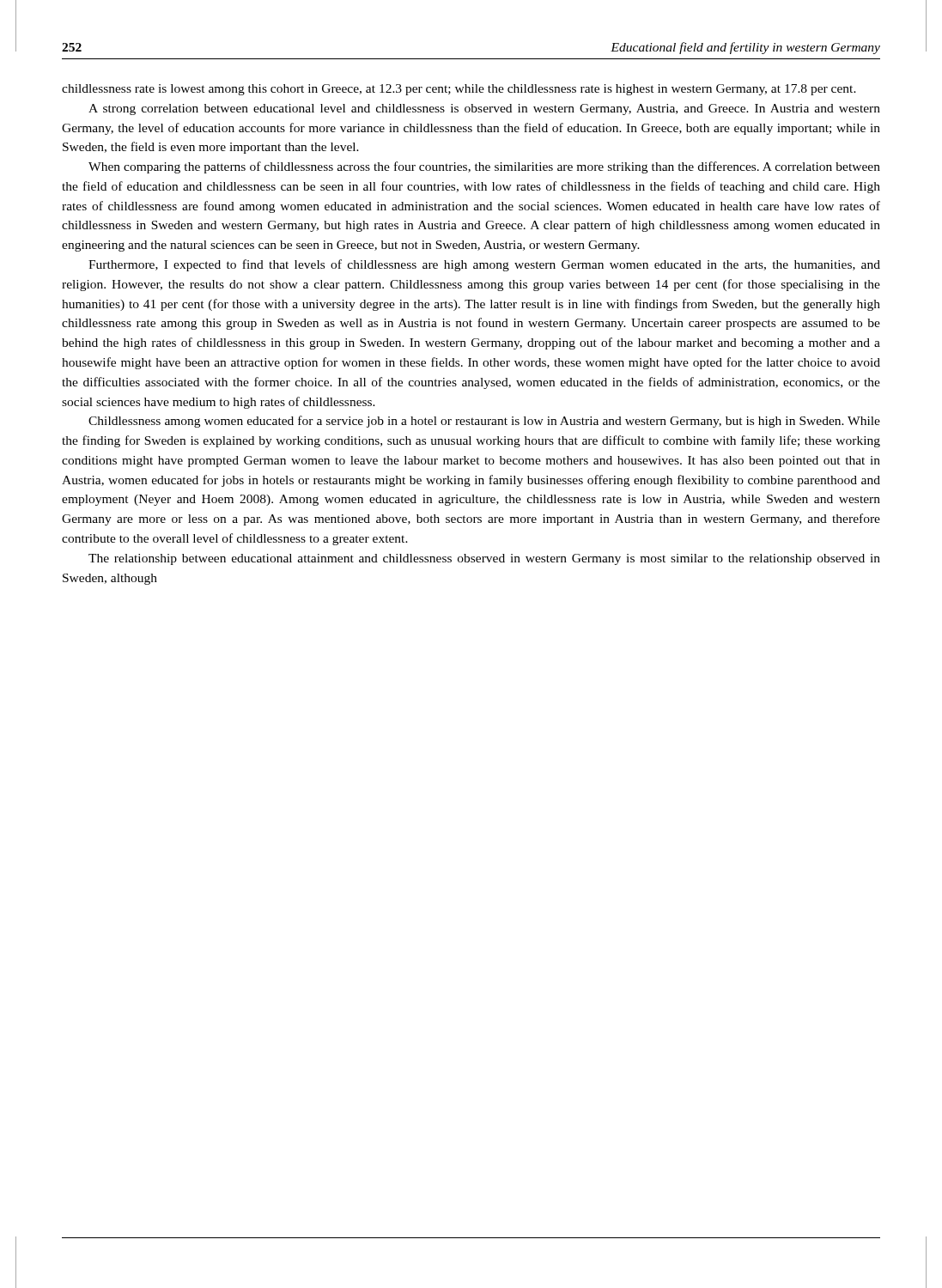This screenshot has height=1288, width=942.
Task: Find the block starting "childlessness rate is lowest among this"
Action: point(471,333)
